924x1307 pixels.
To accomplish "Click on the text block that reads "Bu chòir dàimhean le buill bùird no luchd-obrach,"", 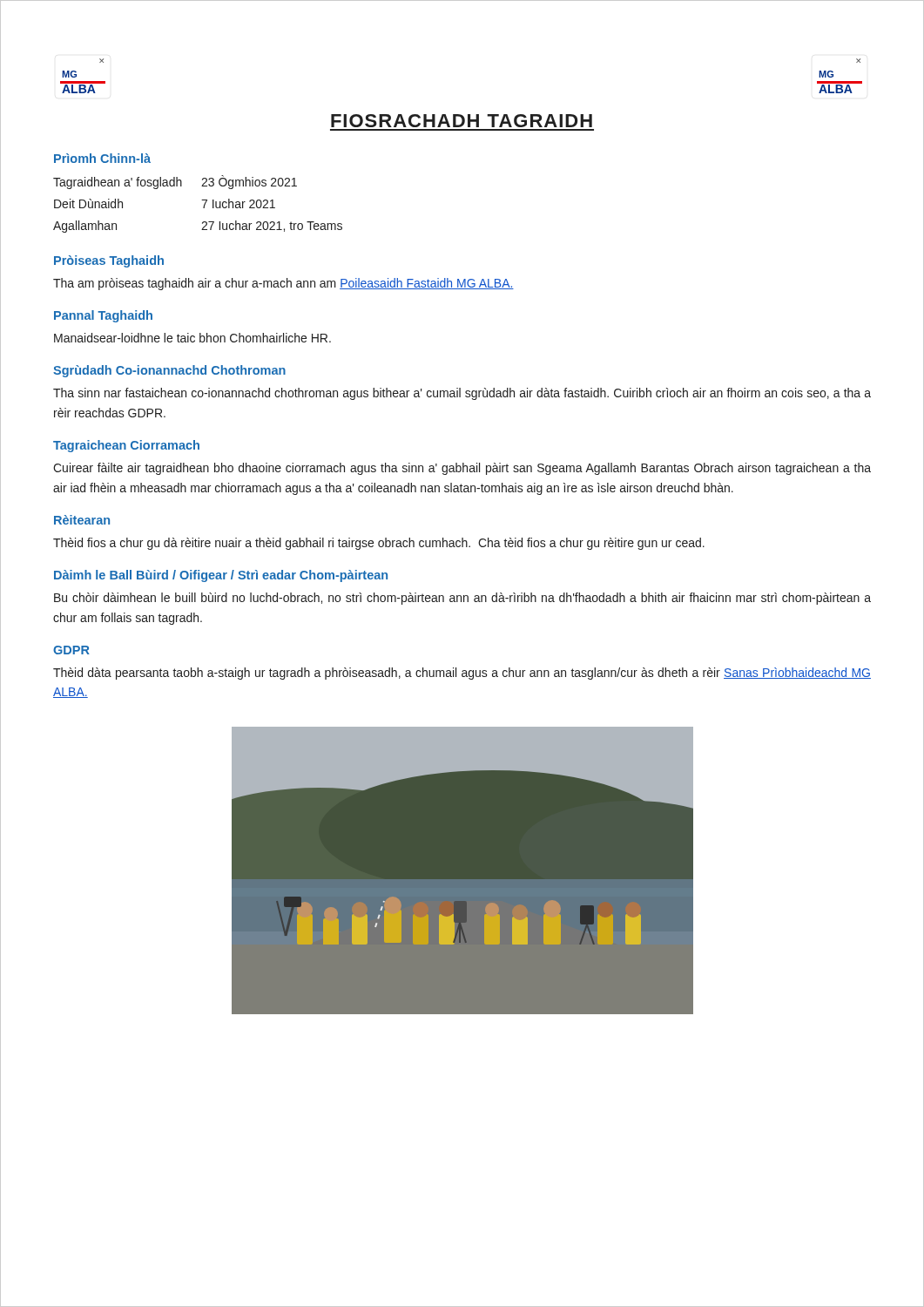I will pyautogui.click(x=462, y=608).
